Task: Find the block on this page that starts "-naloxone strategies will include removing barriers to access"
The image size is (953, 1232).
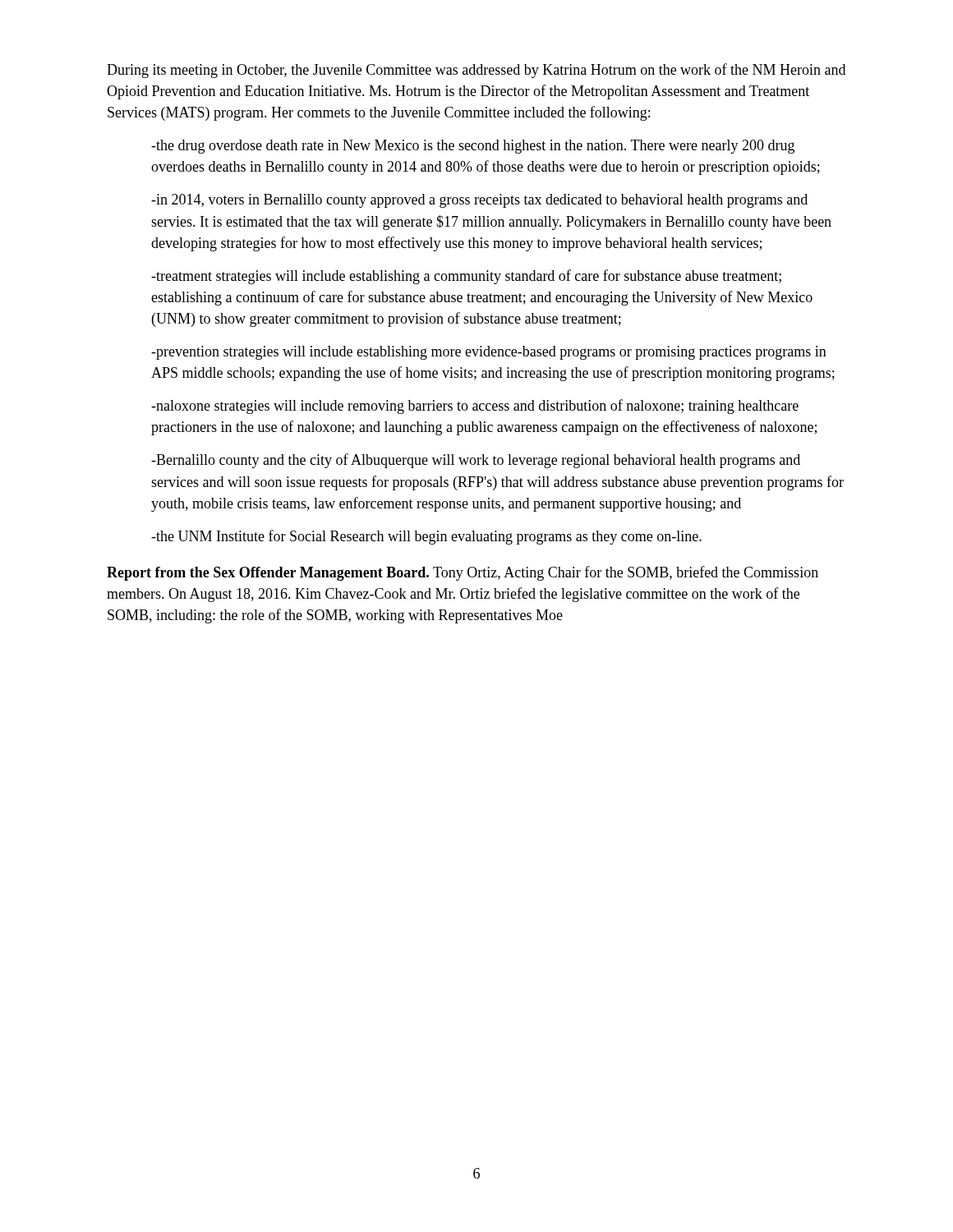Action: [x=499, y=417]
